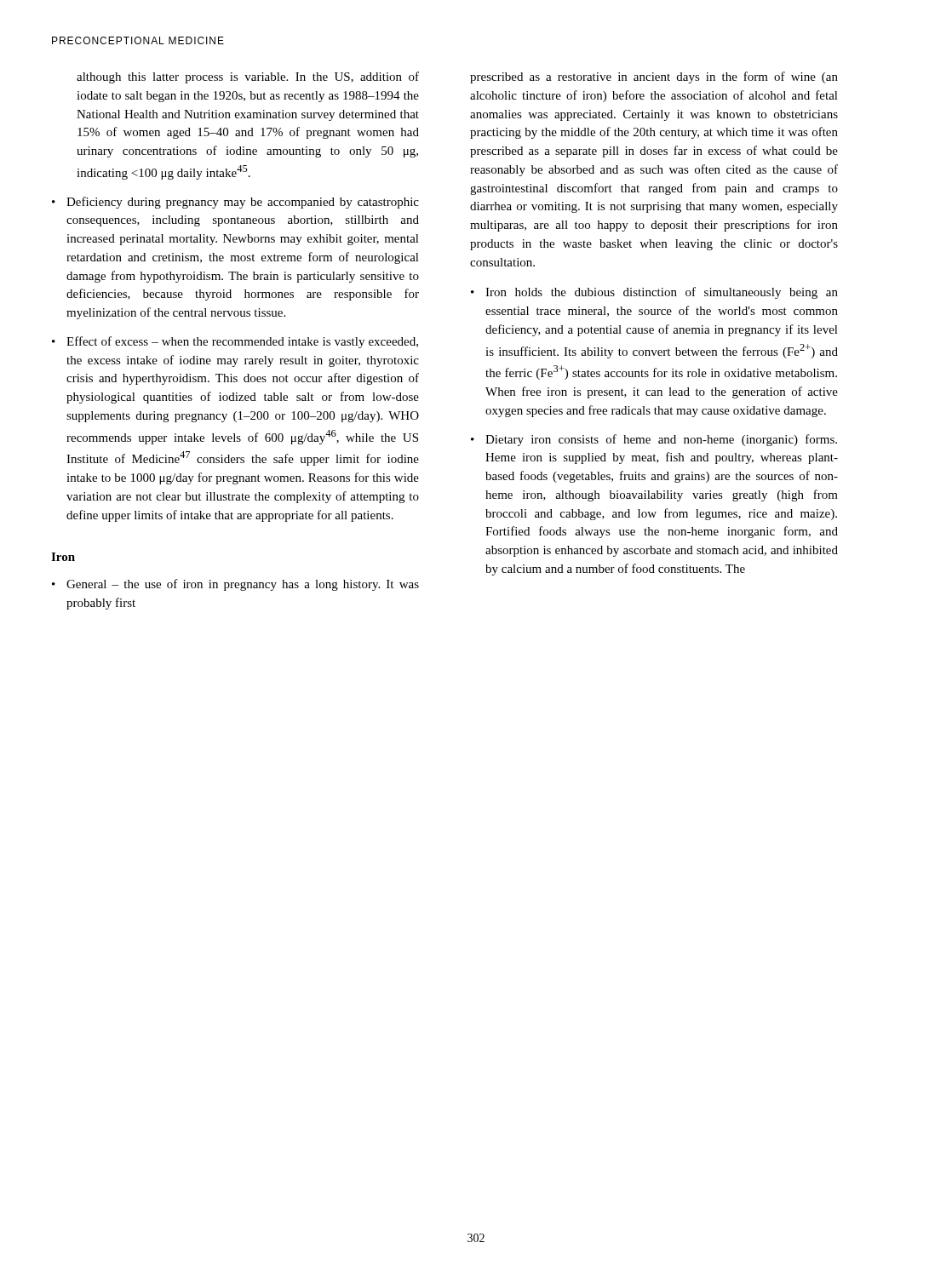Find the block on this page that starts "• Effect of excess – when"

coord(235,429)
